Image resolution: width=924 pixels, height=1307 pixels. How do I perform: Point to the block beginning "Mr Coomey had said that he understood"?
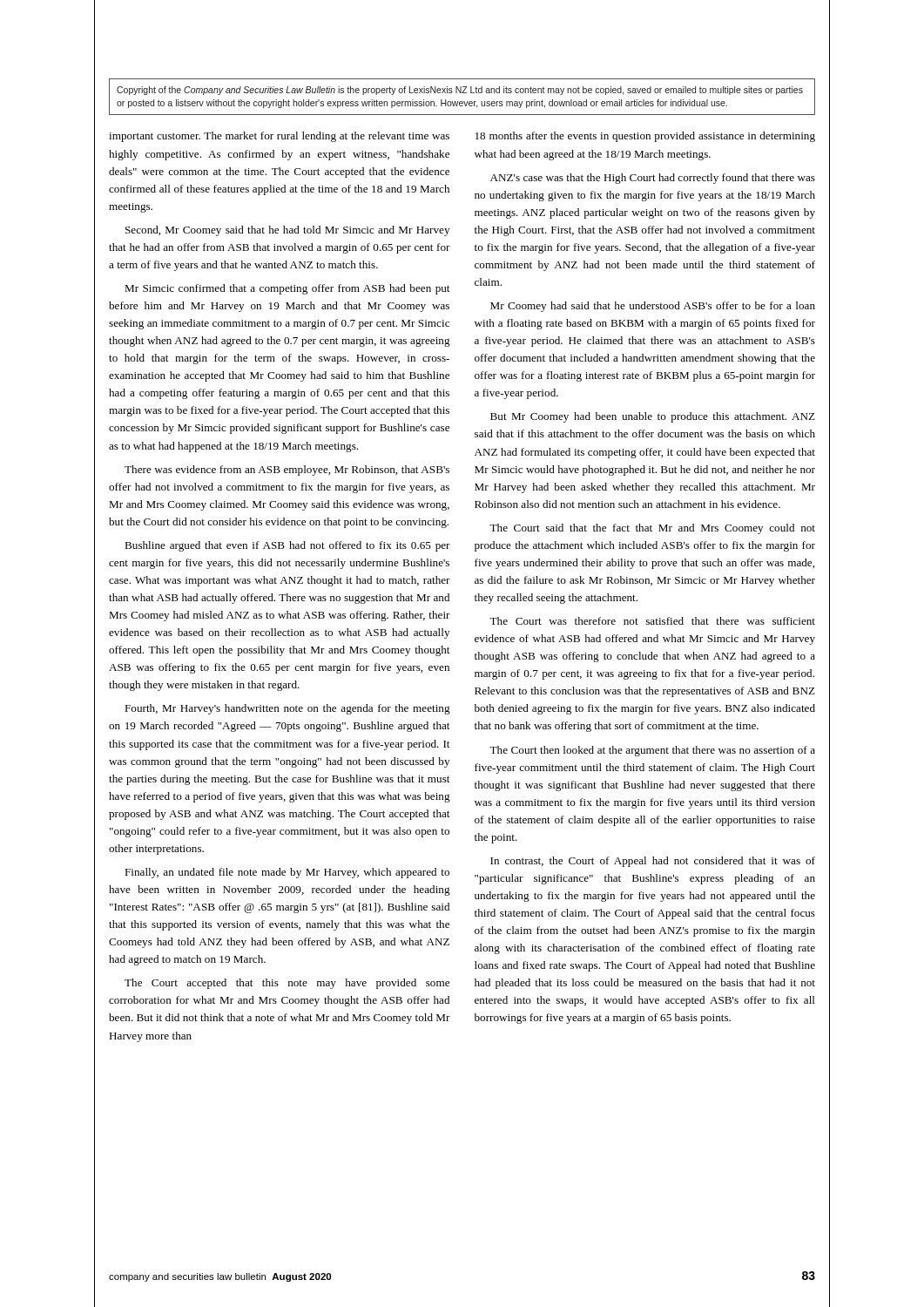tap(645, 349)
